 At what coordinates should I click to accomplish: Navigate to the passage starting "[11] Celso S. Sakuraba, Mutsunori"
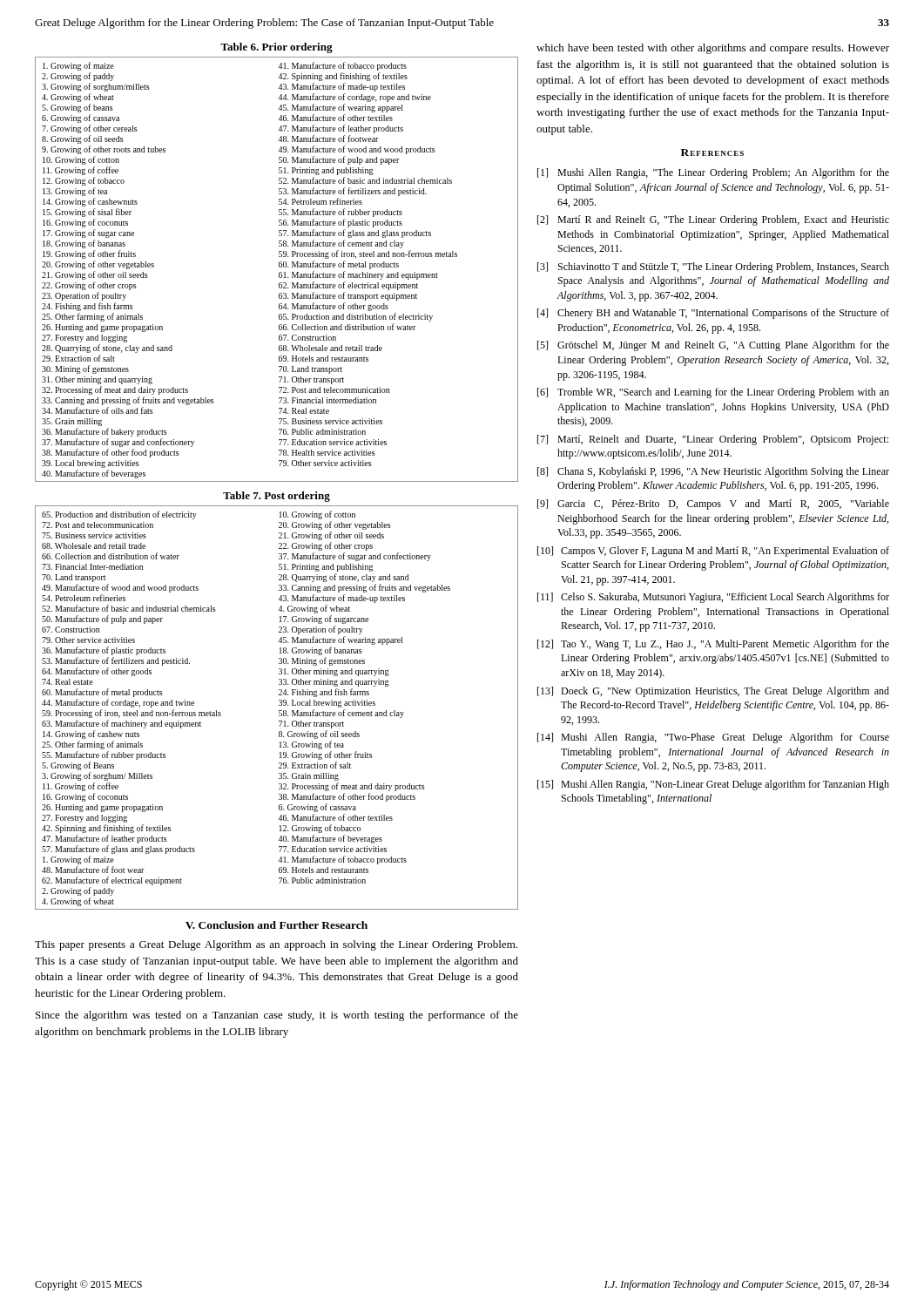[x=713, y=612]
